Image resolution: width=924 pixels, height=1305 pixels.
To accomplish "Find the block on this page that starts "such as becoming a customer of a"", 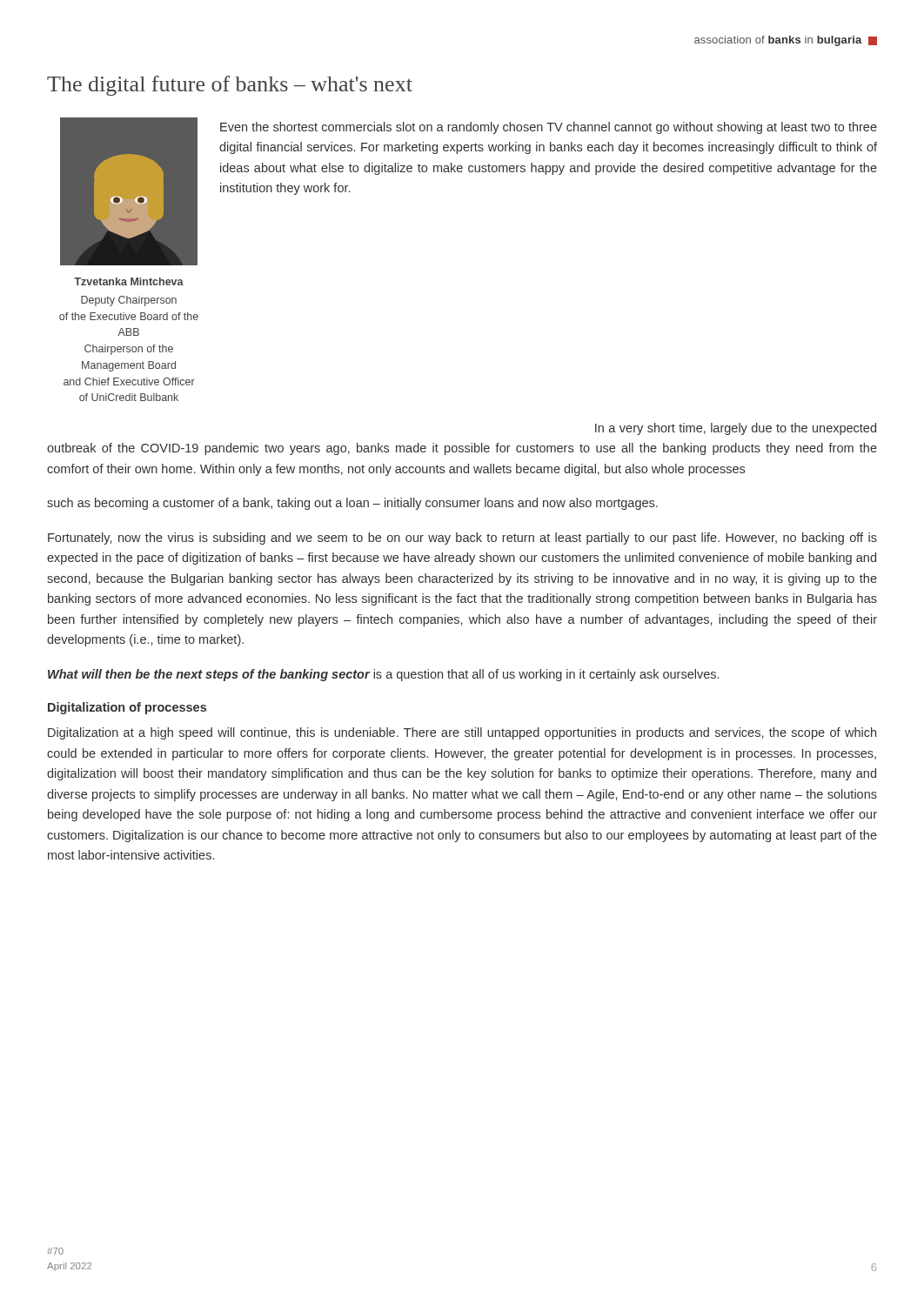I will (x=353, y=503).
